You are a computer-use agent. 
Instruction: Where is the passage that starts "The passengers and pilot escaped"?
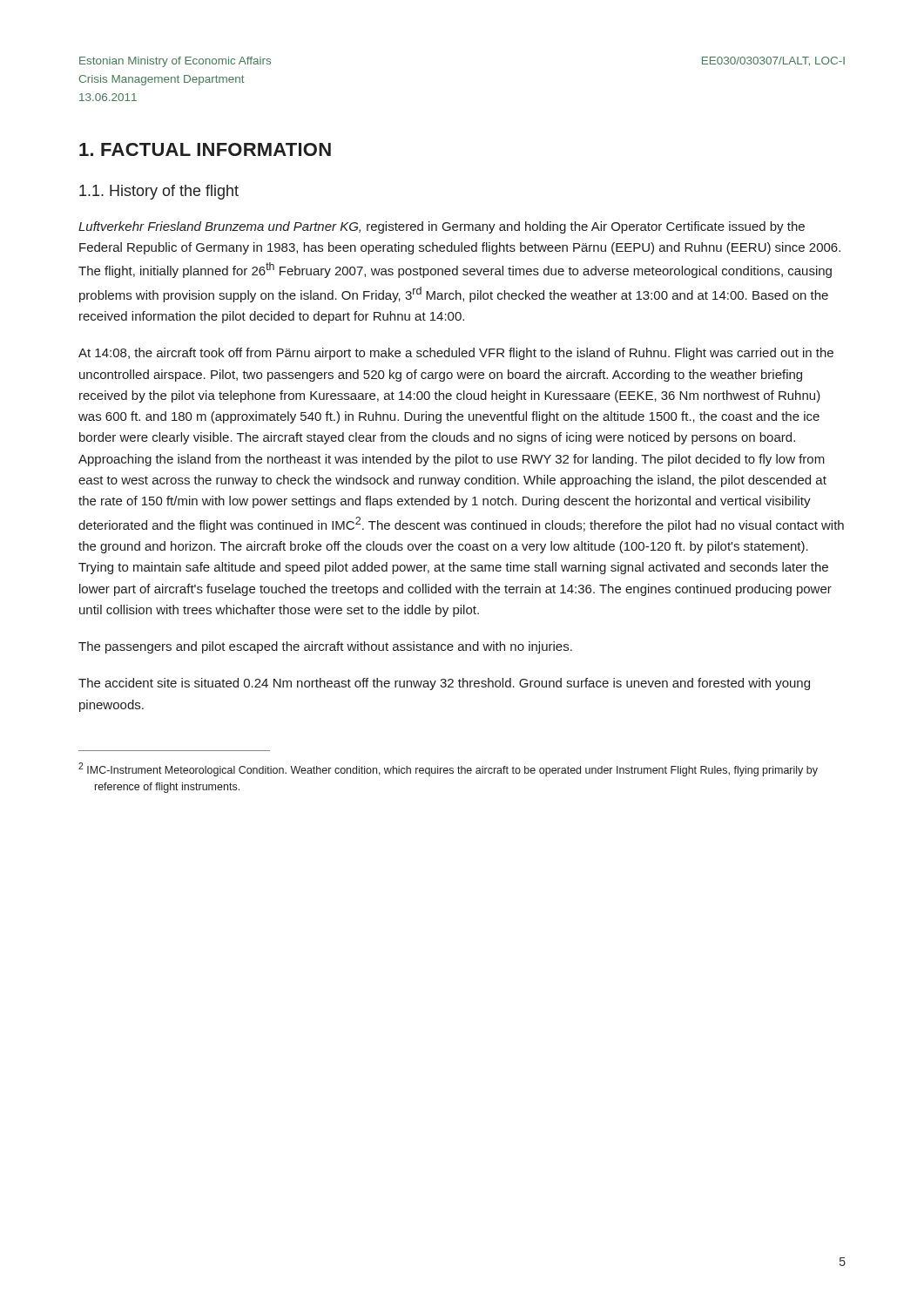tap(326, 646)
